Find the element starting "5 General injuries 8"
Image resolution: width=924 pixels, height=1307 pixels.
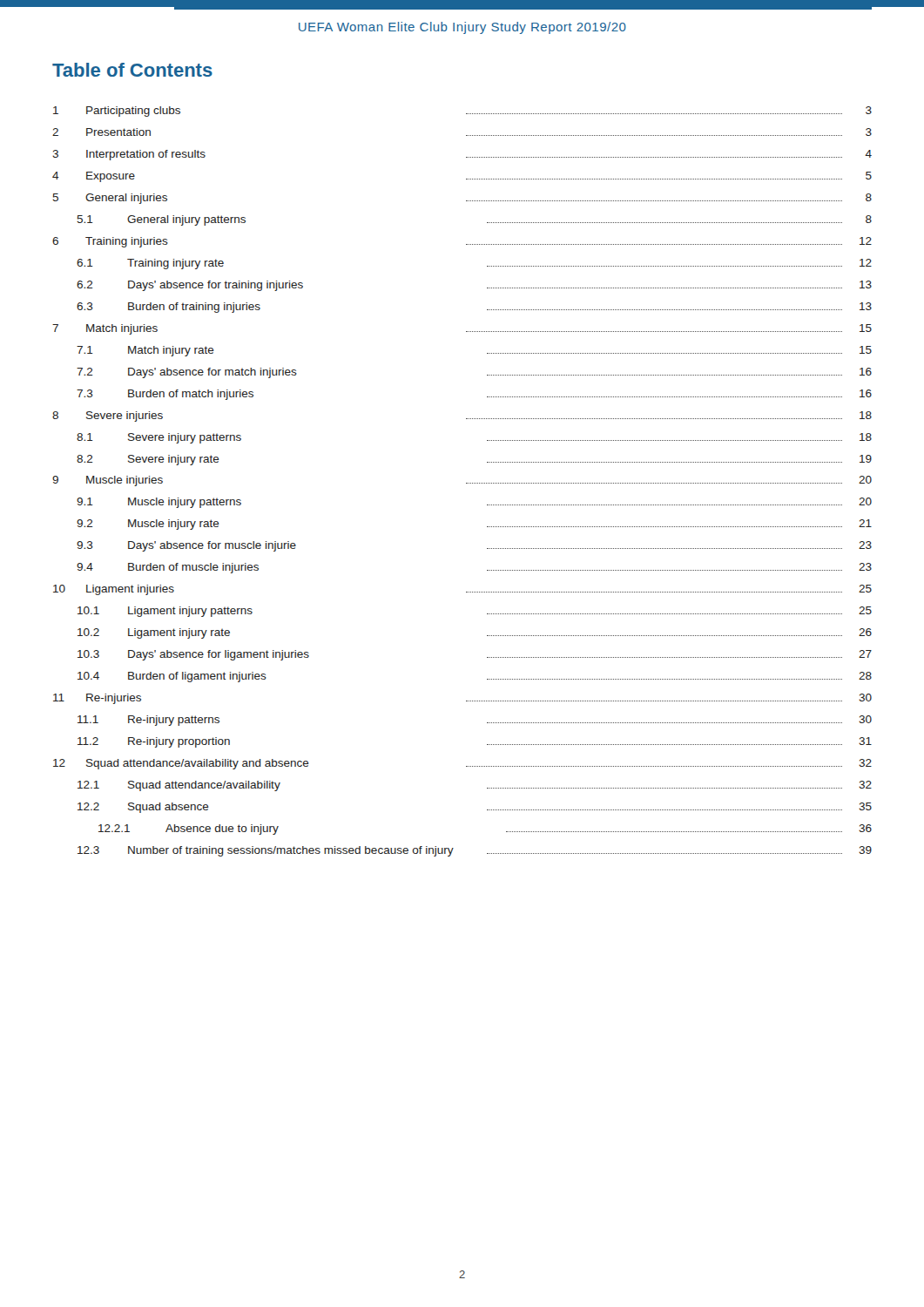pyautogui.click(x=462, y=198)
